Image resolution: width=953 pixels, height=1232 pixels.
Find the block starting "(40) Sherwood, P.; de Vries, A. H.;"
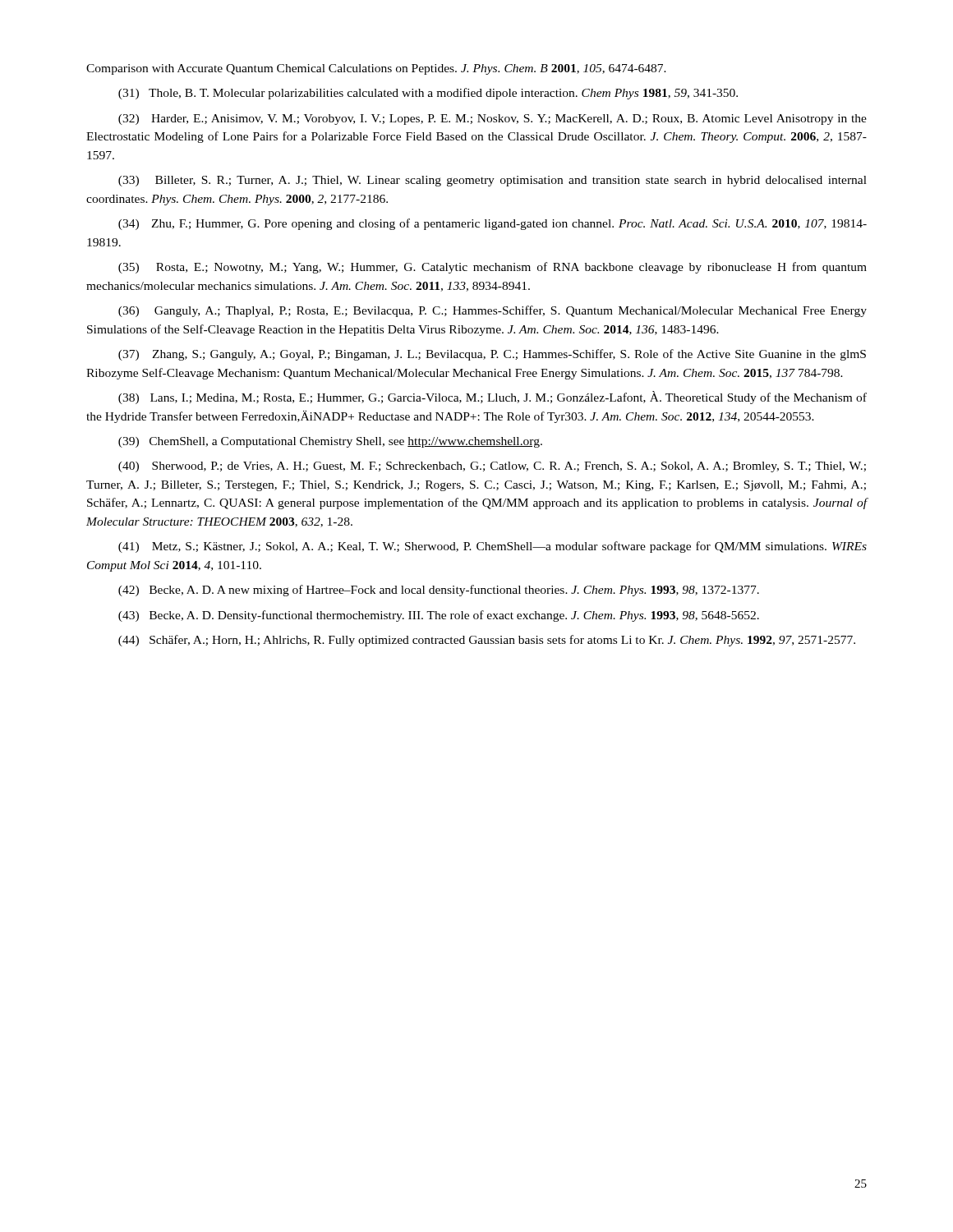pos(476,494)
